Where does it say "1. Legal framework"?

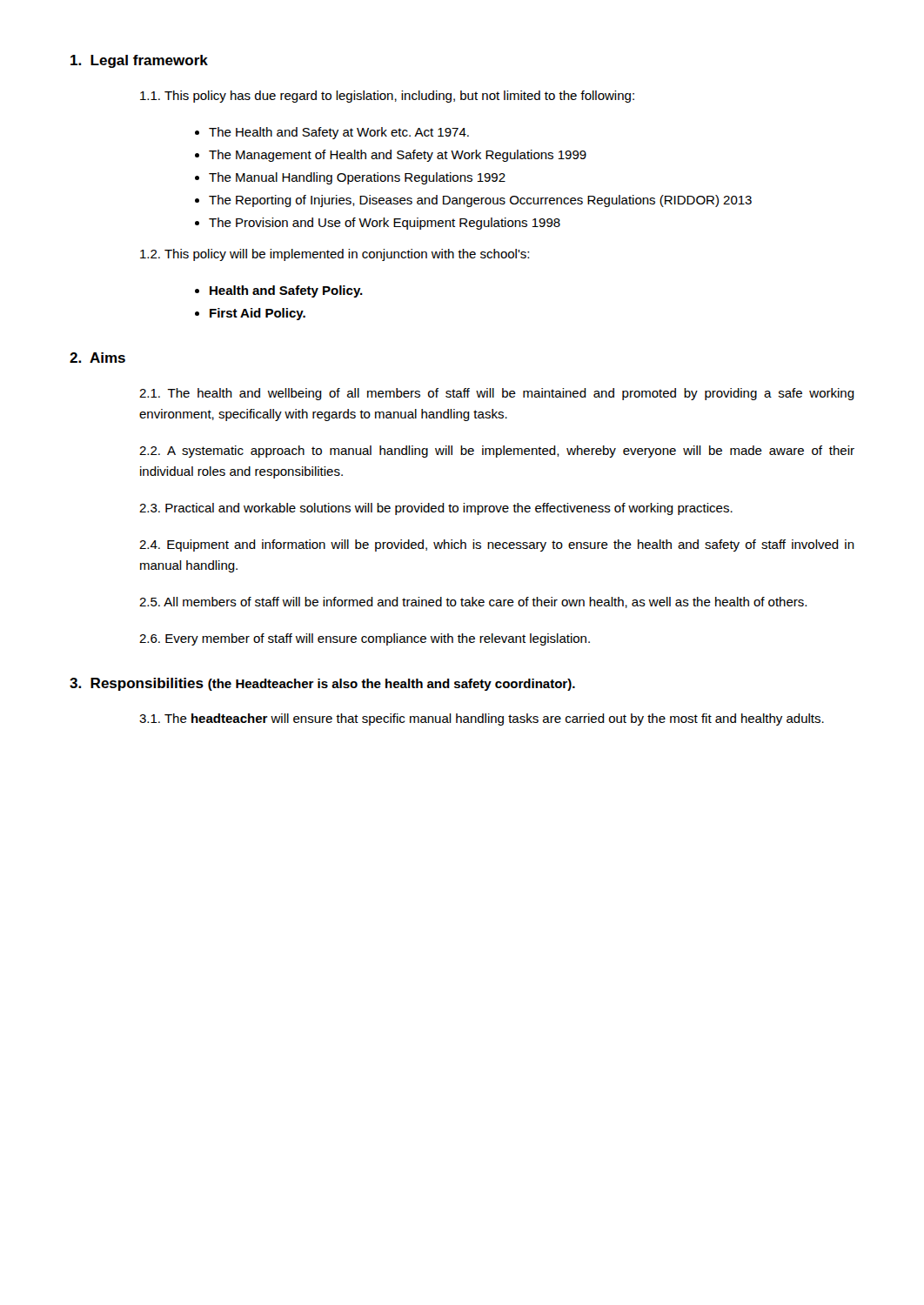point(139,60)
